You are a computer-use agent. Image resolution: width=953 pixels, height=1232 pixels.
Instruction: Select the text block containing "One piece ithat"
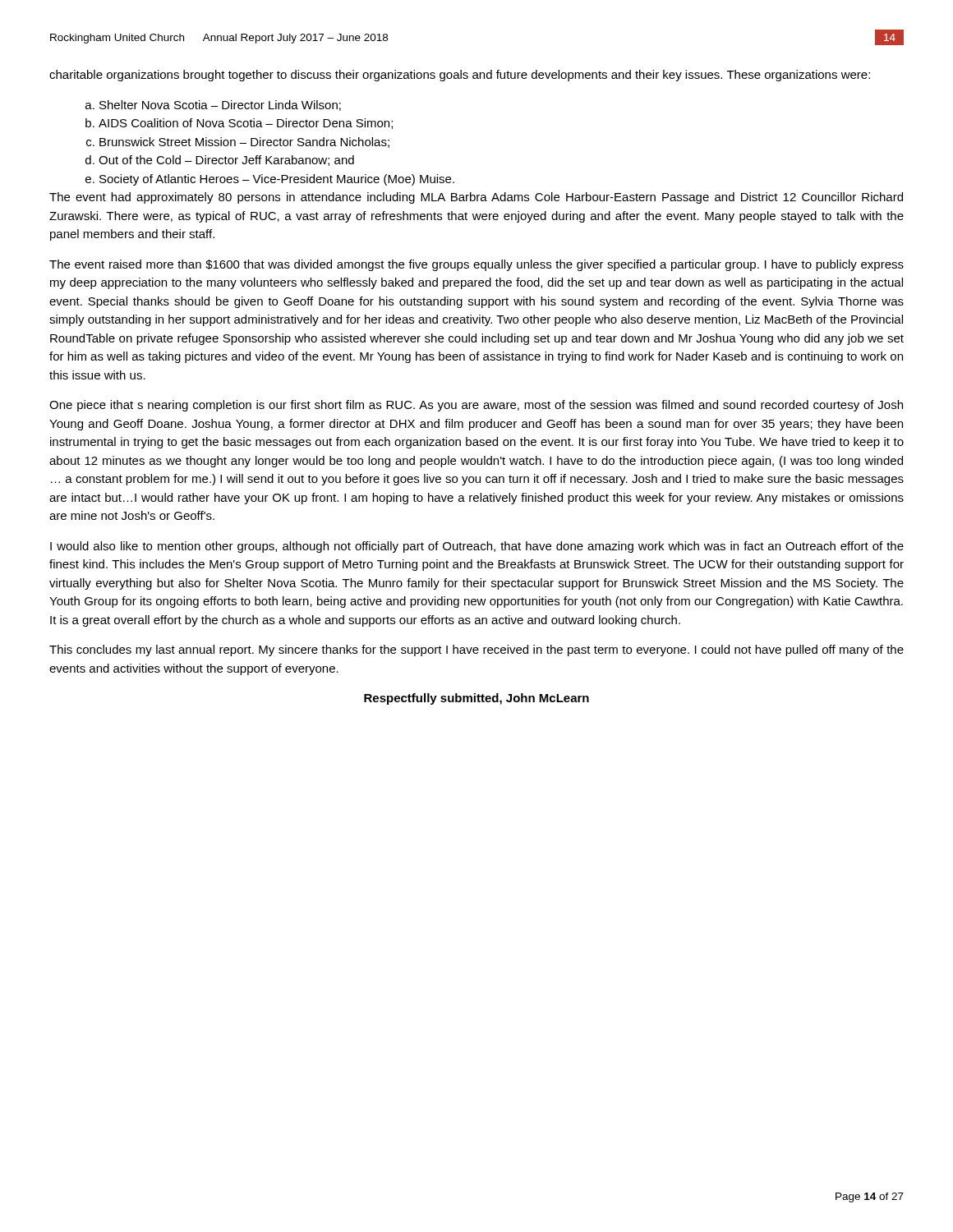pos(476,461)
